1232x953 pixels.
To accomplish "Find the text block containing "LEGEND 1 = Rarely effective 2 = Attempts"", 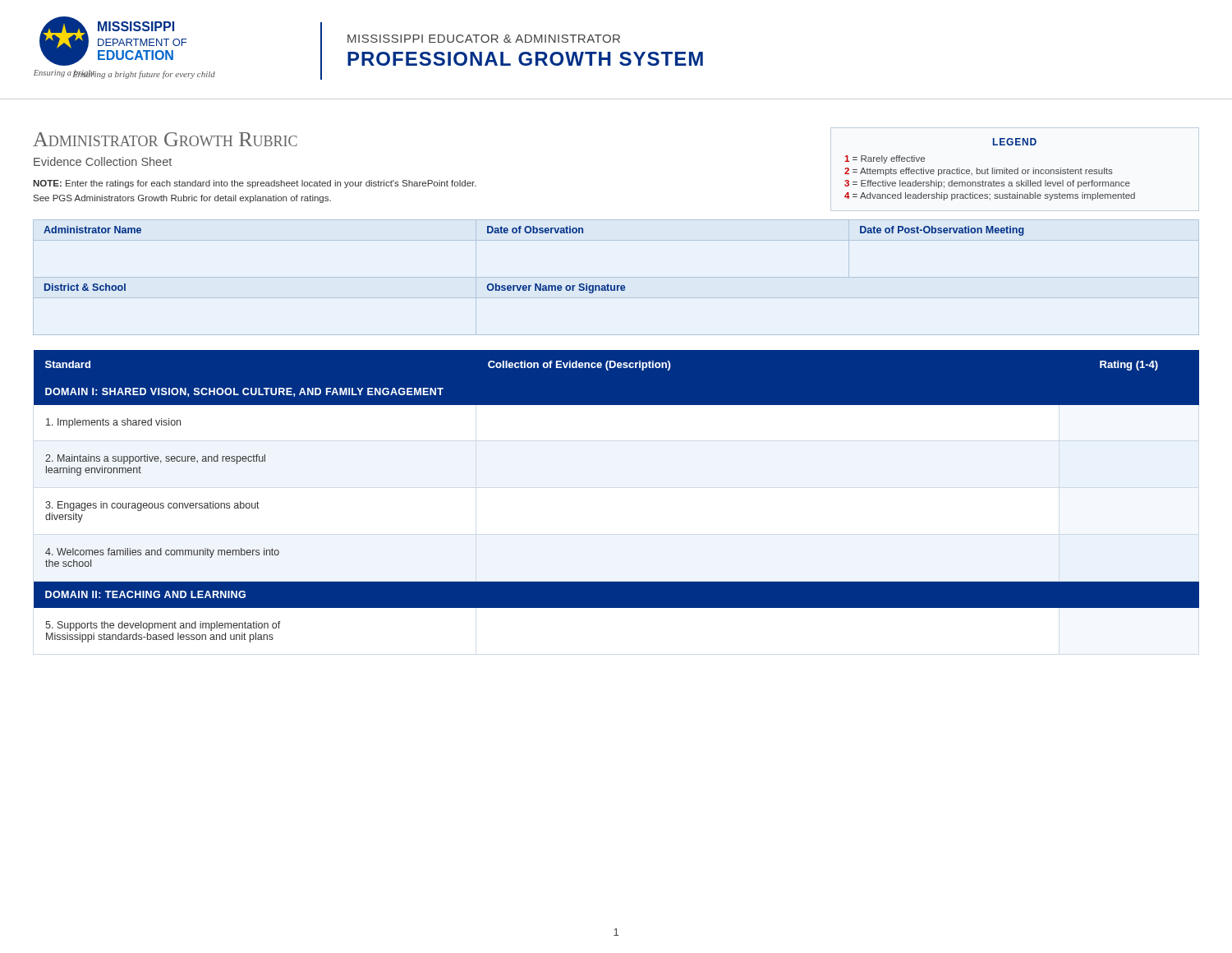I will tap(1015, 168).
